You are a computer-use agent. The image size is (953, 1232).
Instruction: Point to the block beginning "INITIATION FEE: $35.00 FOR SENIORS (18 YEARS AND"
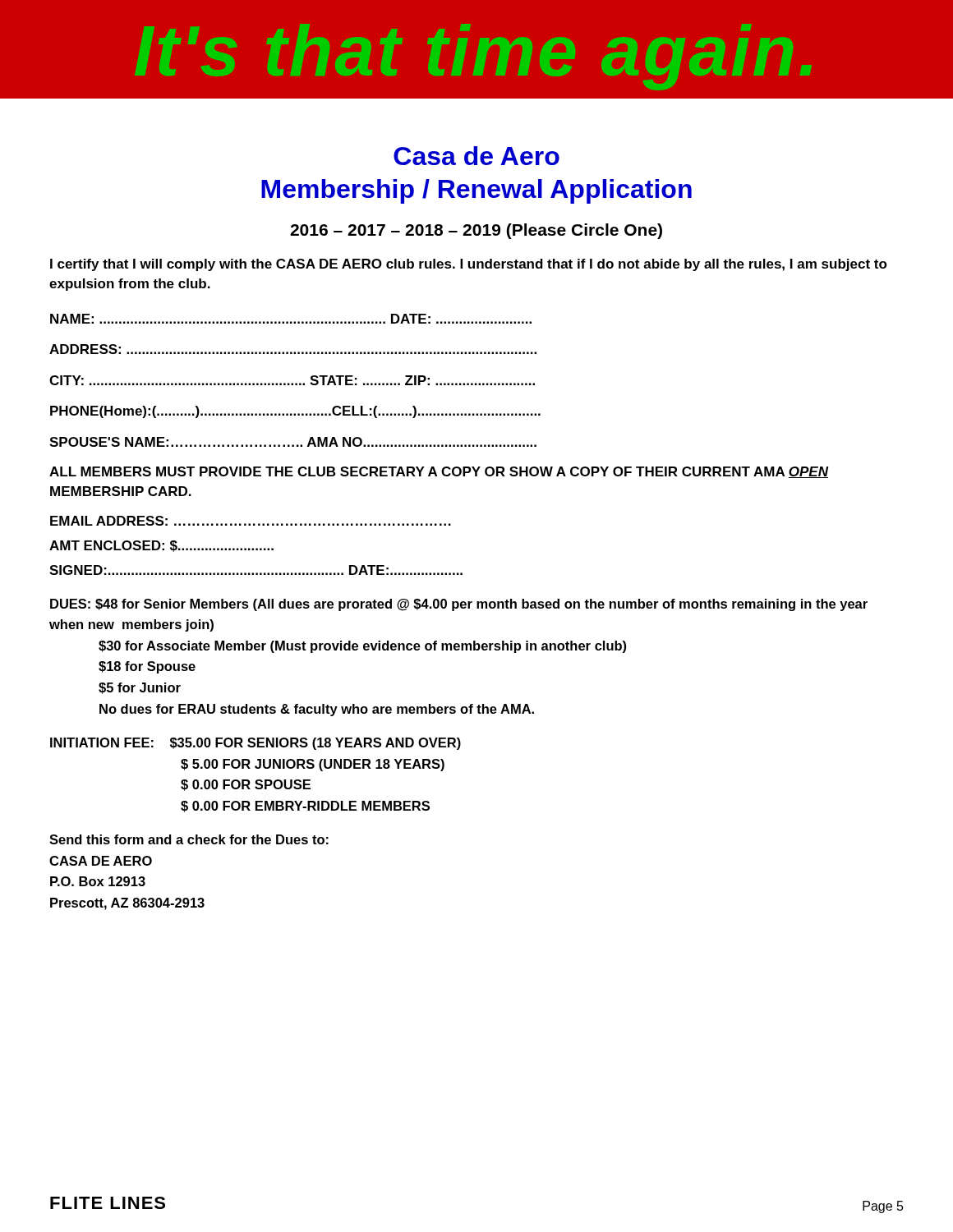point(256,744)
